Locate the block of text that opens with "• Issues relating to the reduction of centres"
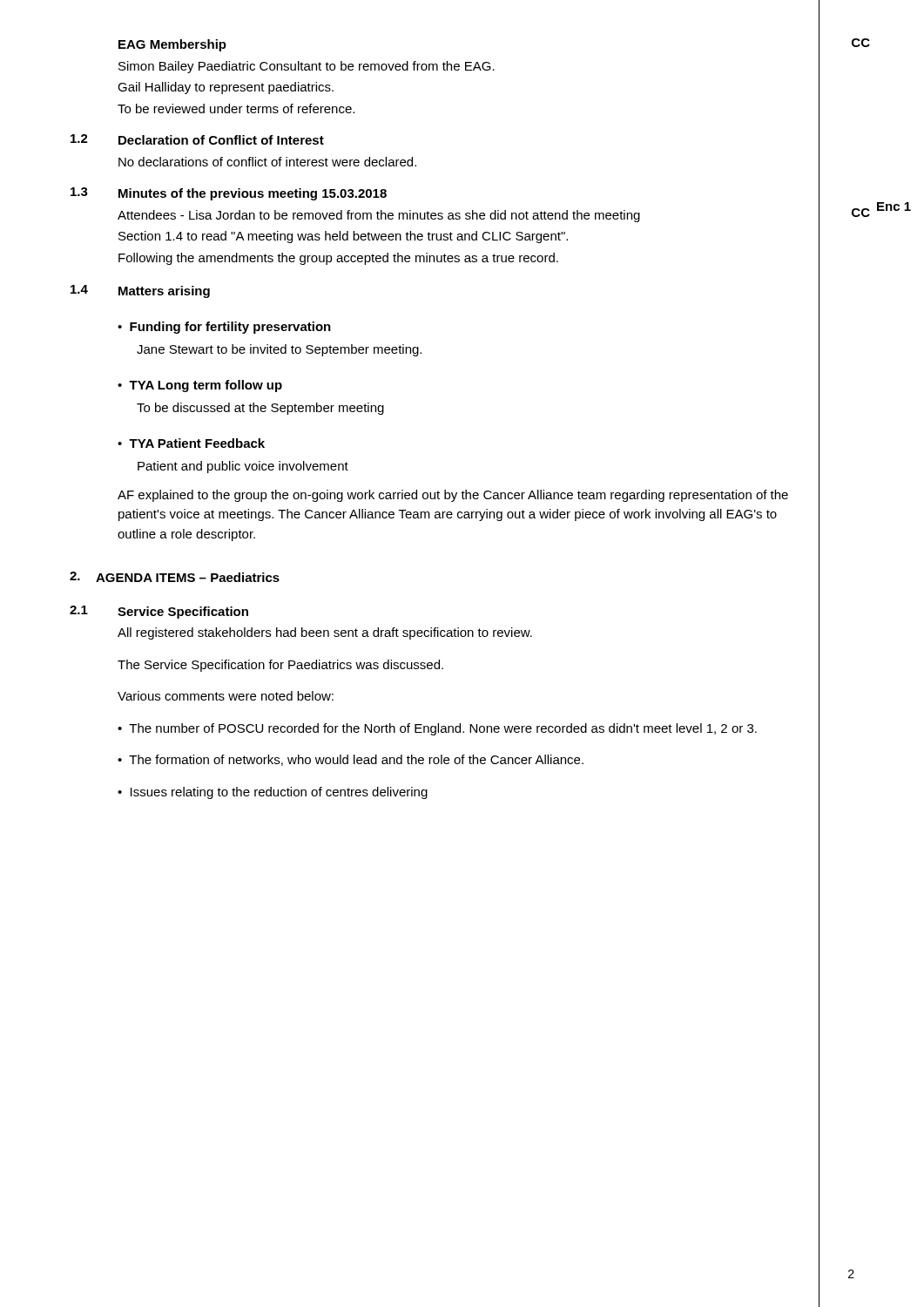This screenshot has height=1307, width=924. pyautogui.click(x=431, y=792)
